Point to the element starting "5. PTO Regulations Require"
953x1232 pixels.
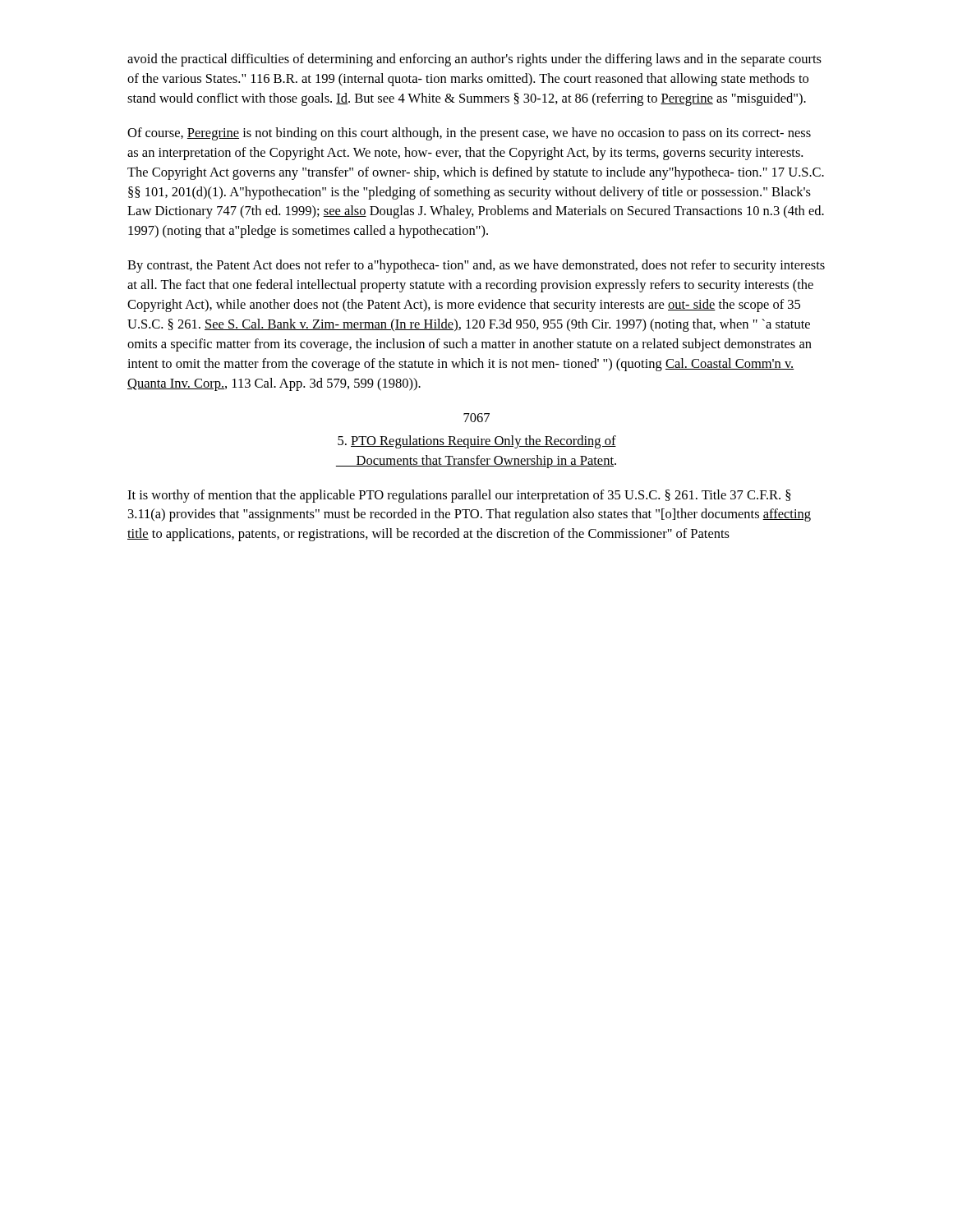click(476, 451)
